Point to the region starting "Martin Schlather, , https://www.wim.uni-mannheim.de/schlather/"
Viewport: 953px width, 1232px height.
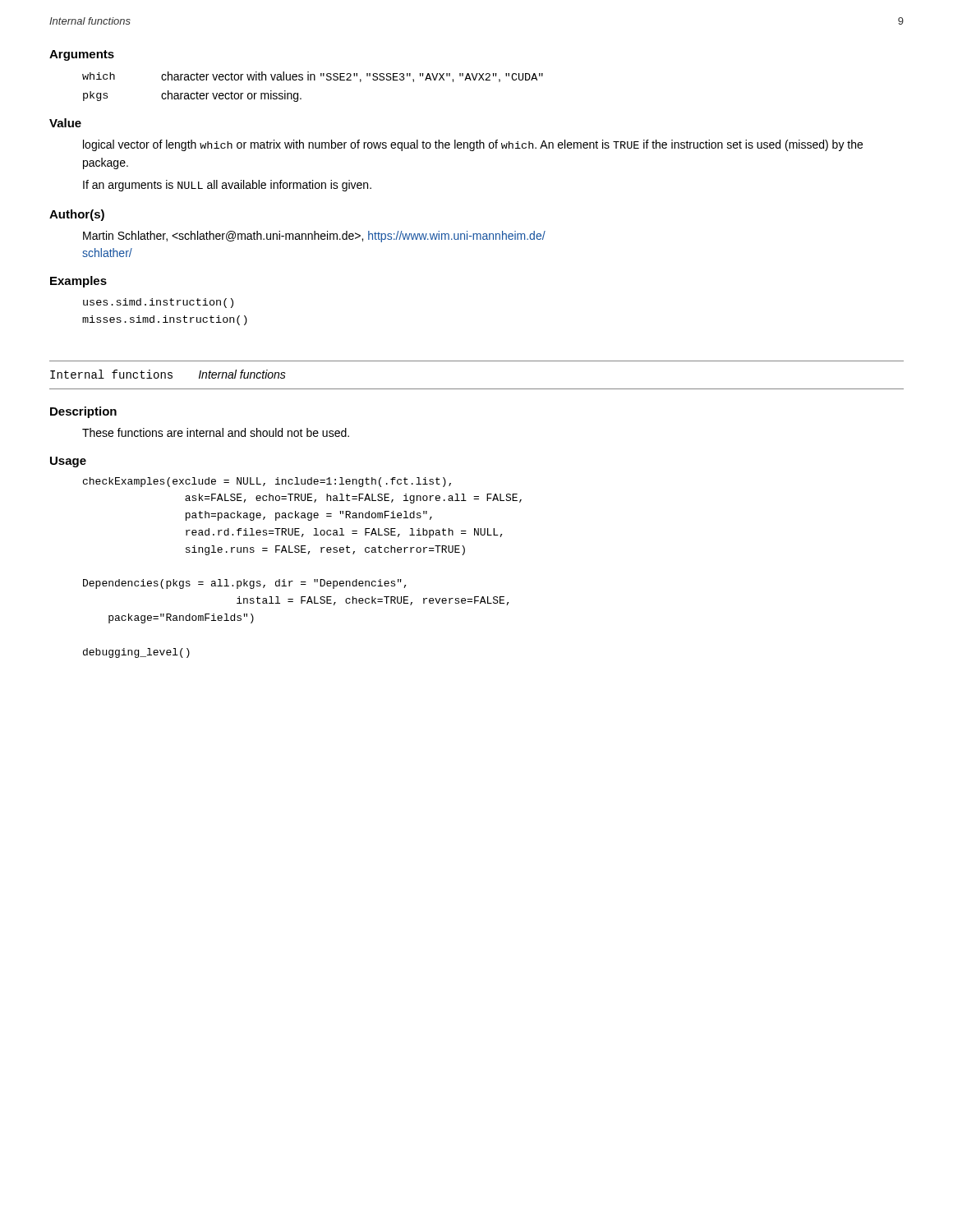point(314,244)
